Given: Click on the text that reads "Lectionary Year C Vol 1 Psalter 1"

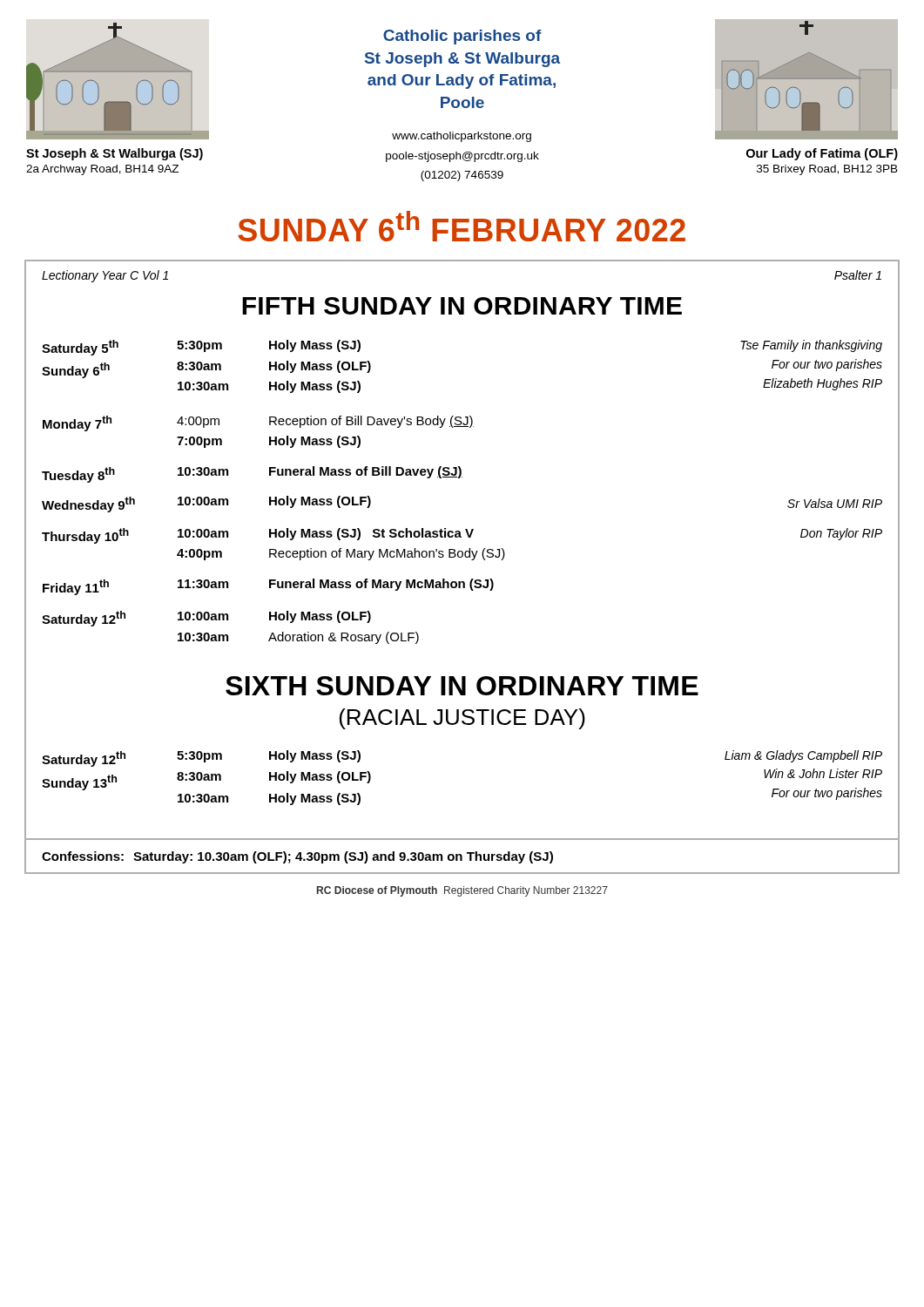Looking at the screenshot, I should click(109, 276).
